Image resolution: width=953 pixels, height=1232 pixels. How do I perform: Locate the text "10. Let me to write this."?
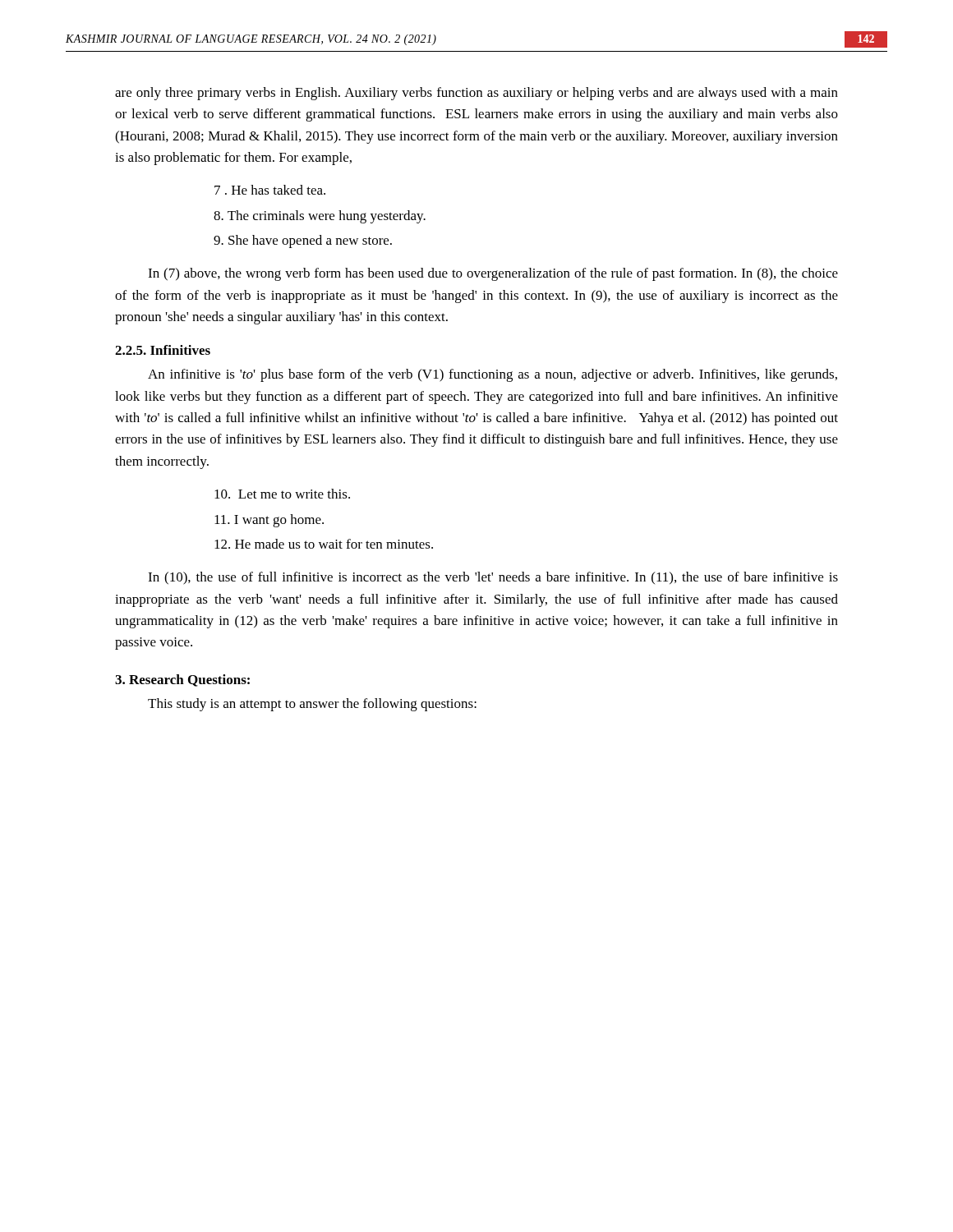282,494
